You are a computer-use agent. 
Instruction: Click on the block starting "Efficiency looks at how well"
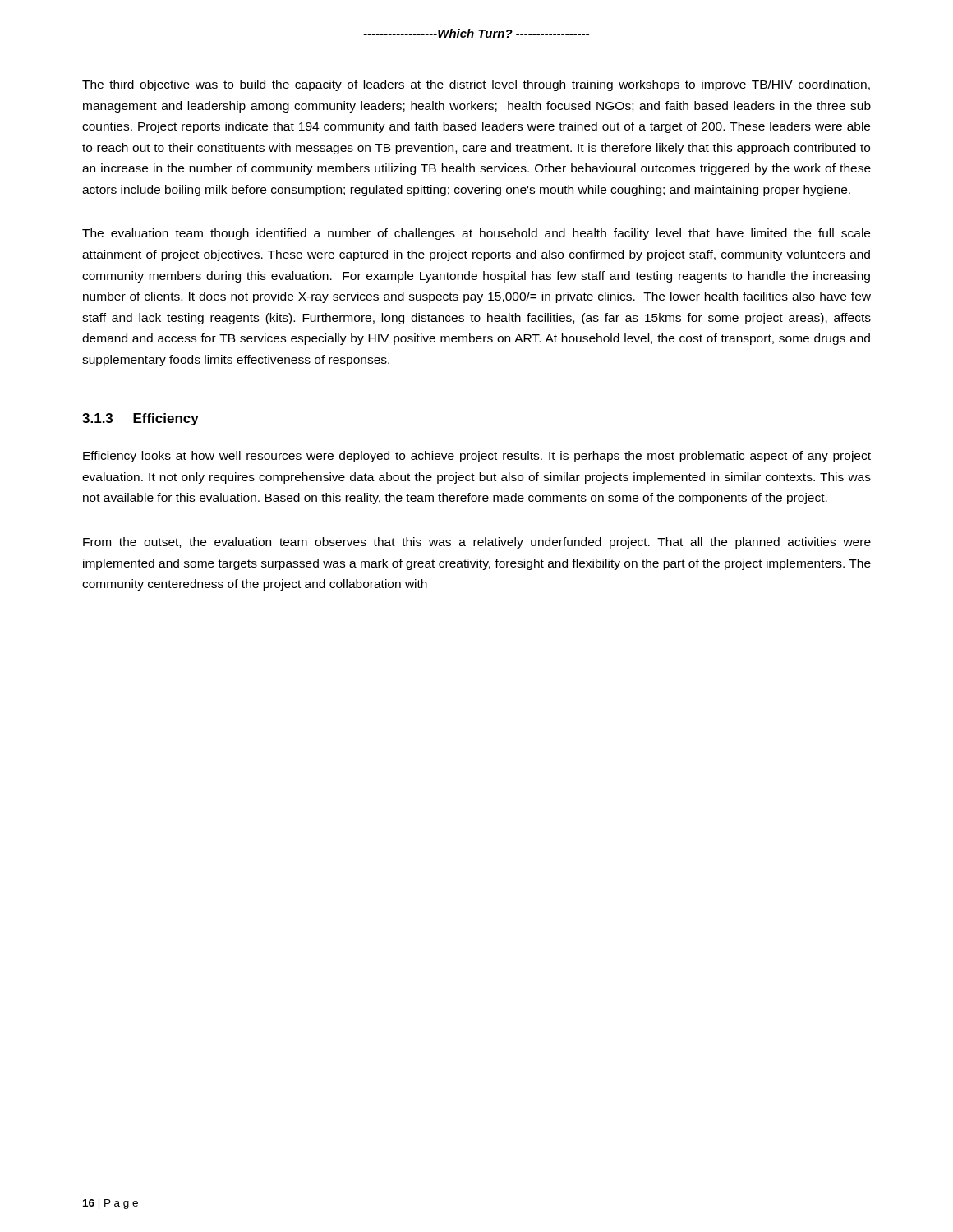pyautogui.click(x=476, y=477)
